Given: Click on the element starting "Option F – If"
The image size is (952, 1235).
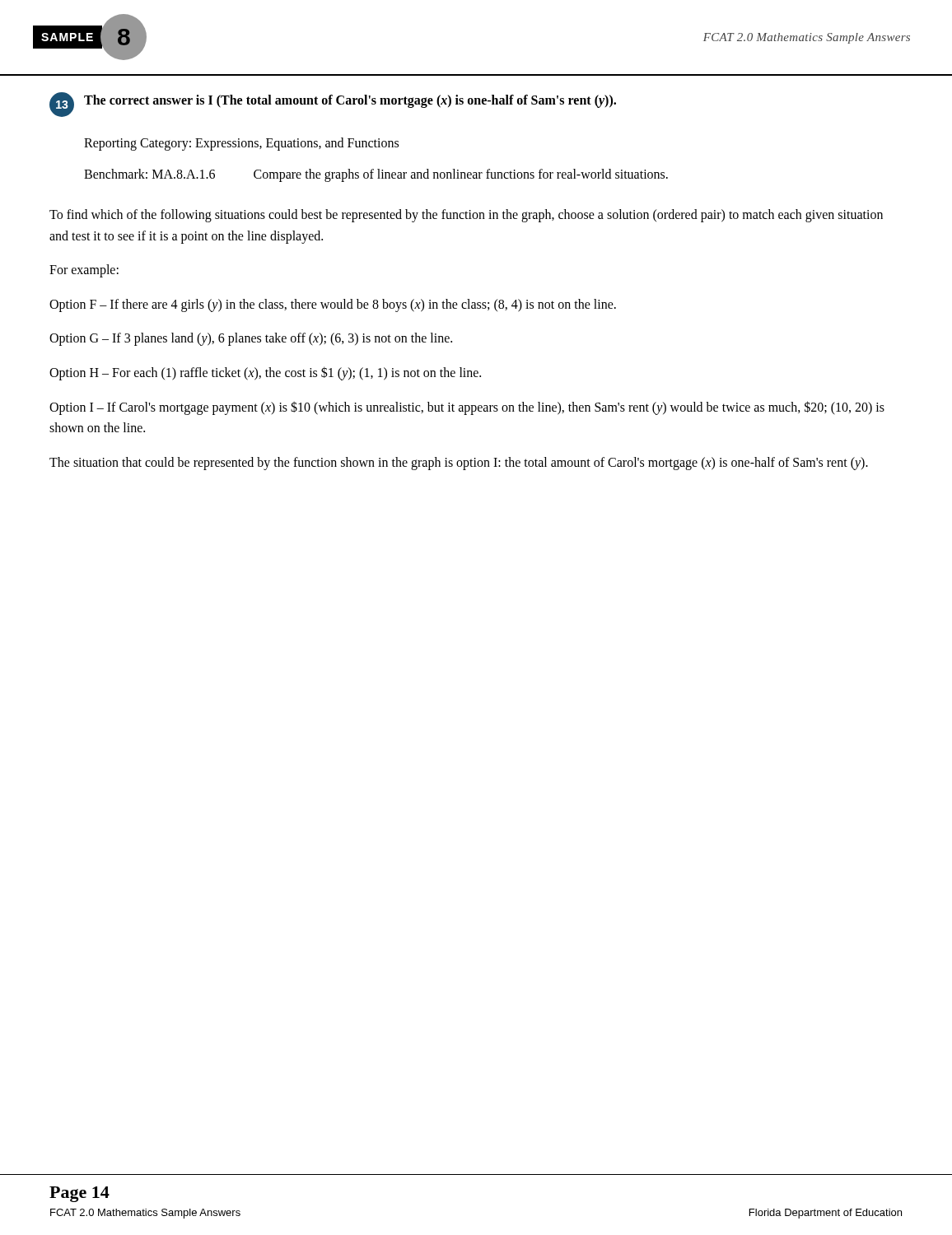Looking at the screenshot, I should [x=333, y=304].
